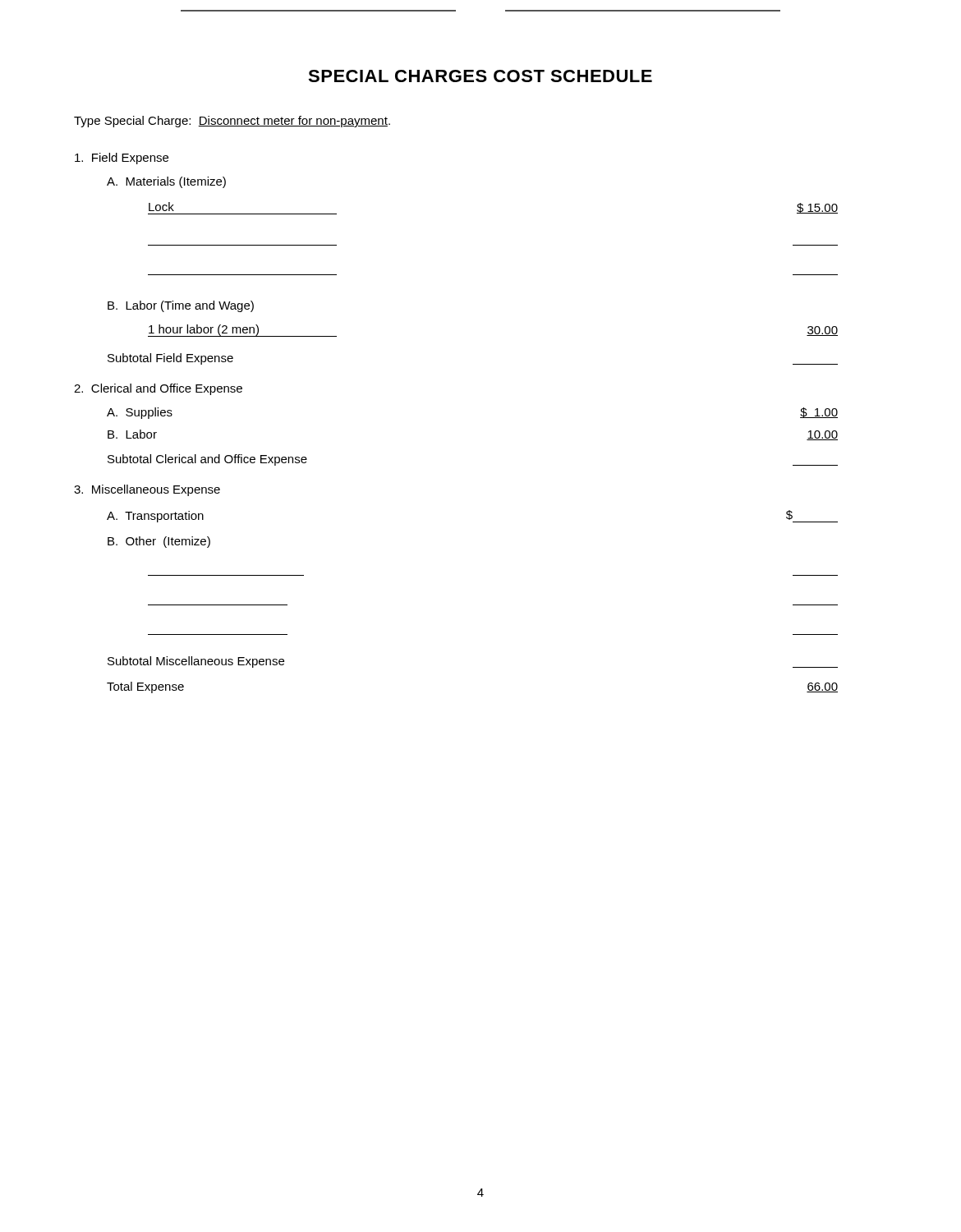Point to the text block starting "Field Expense"
This screenshot has height=1232, width=961.
(x=122, y=157)
